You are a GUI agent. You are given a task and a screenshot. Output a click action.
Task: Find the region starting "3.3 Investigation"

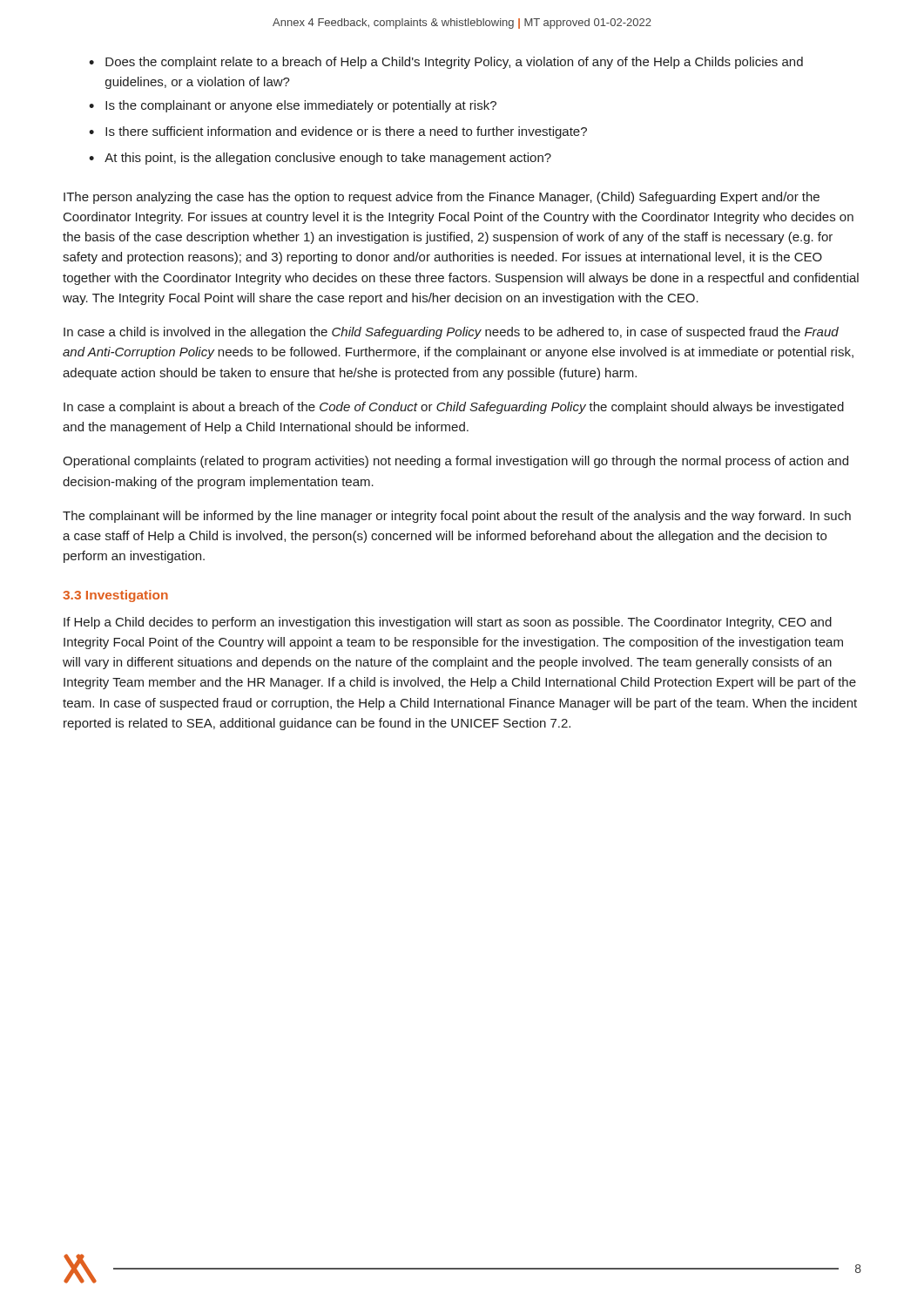click(116, 594)
